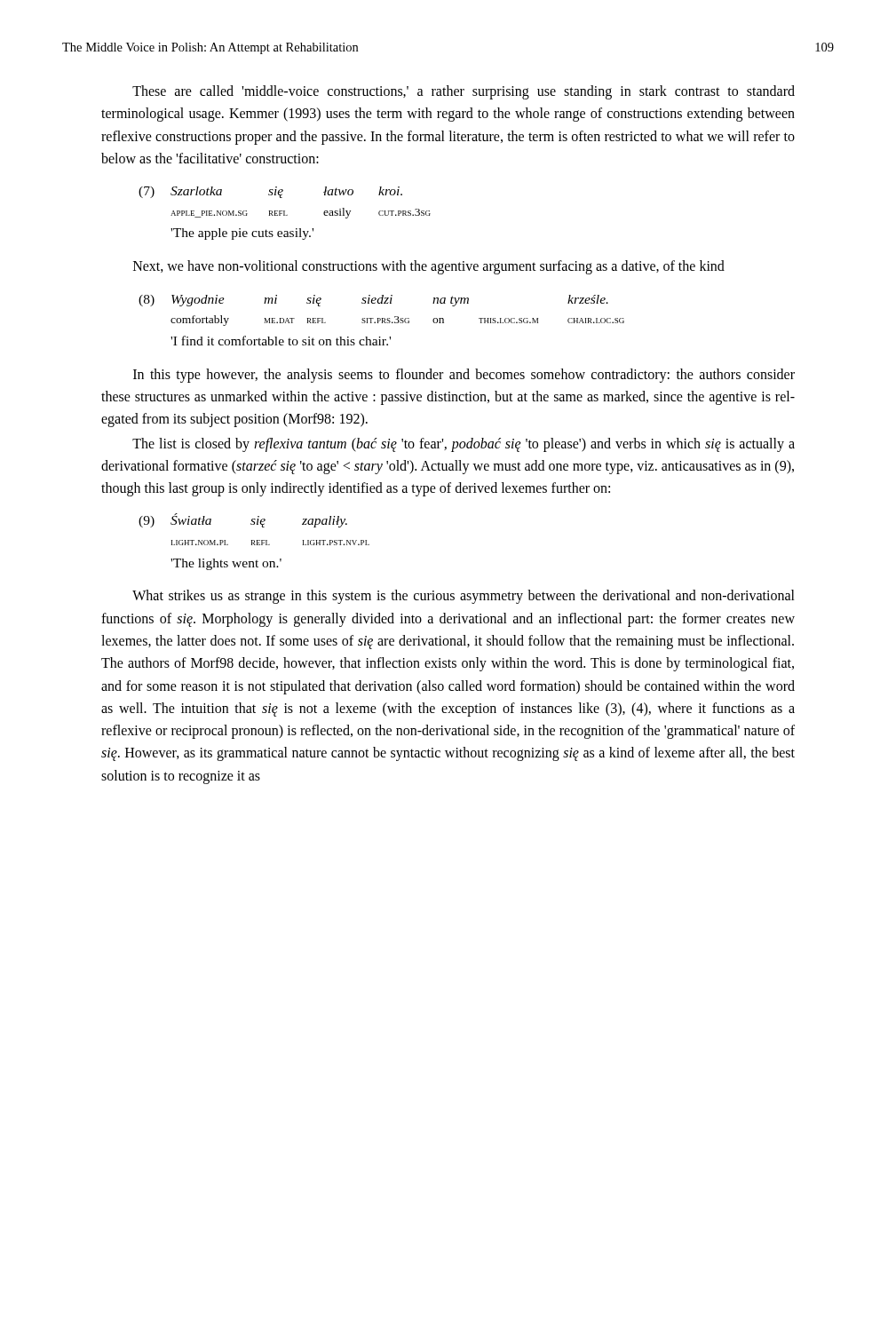Find the block on this page that starts "(9) Światłasięzapaliły. light.nom.plrefllight.pst.nv.pl 'The lights"
This screenshot has width=896, height=1332.
pyautogui.click(x=254, y=542)
